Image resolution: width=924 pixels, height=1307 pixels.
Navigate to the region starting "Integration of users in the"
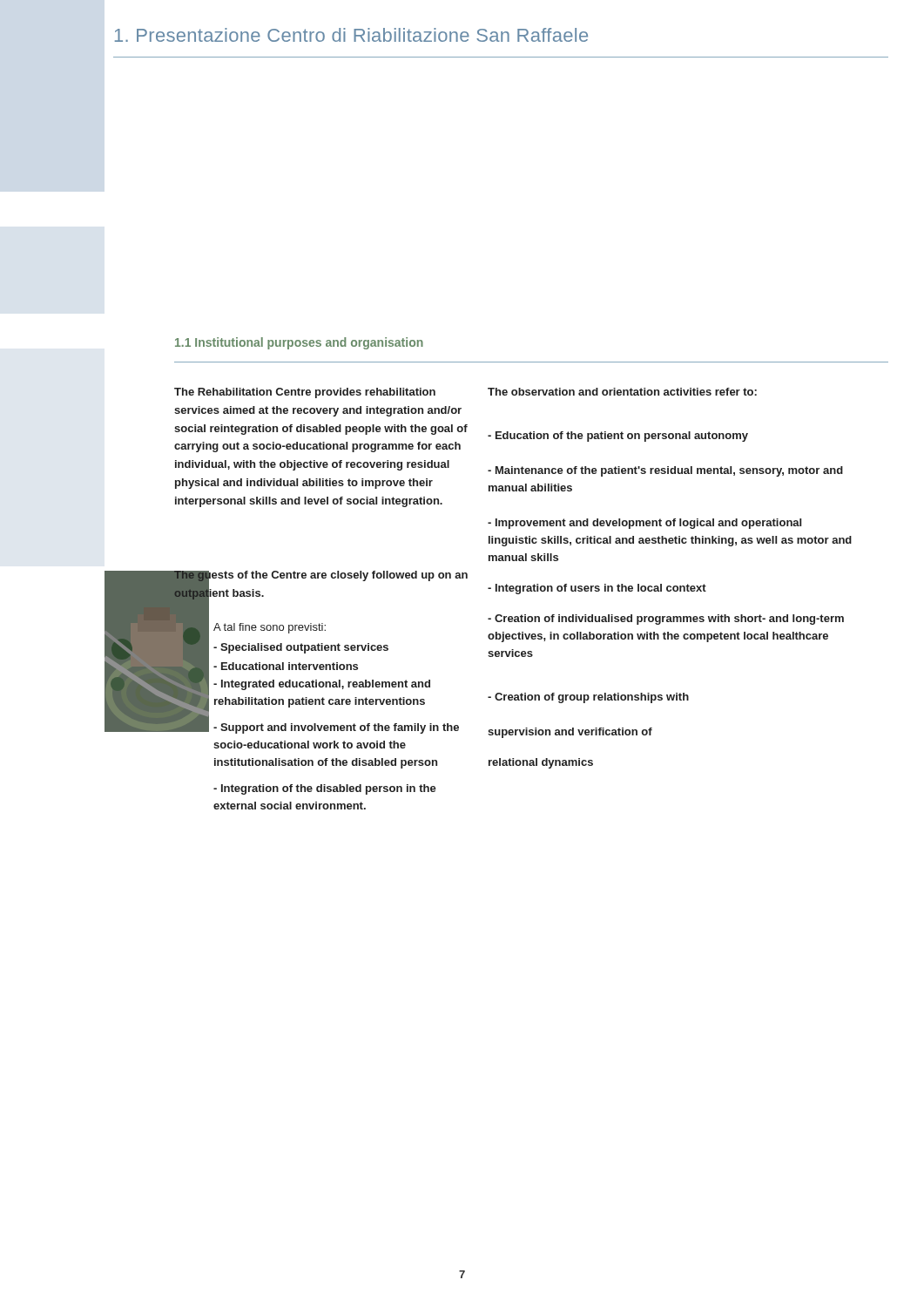(x=597, y=588)
